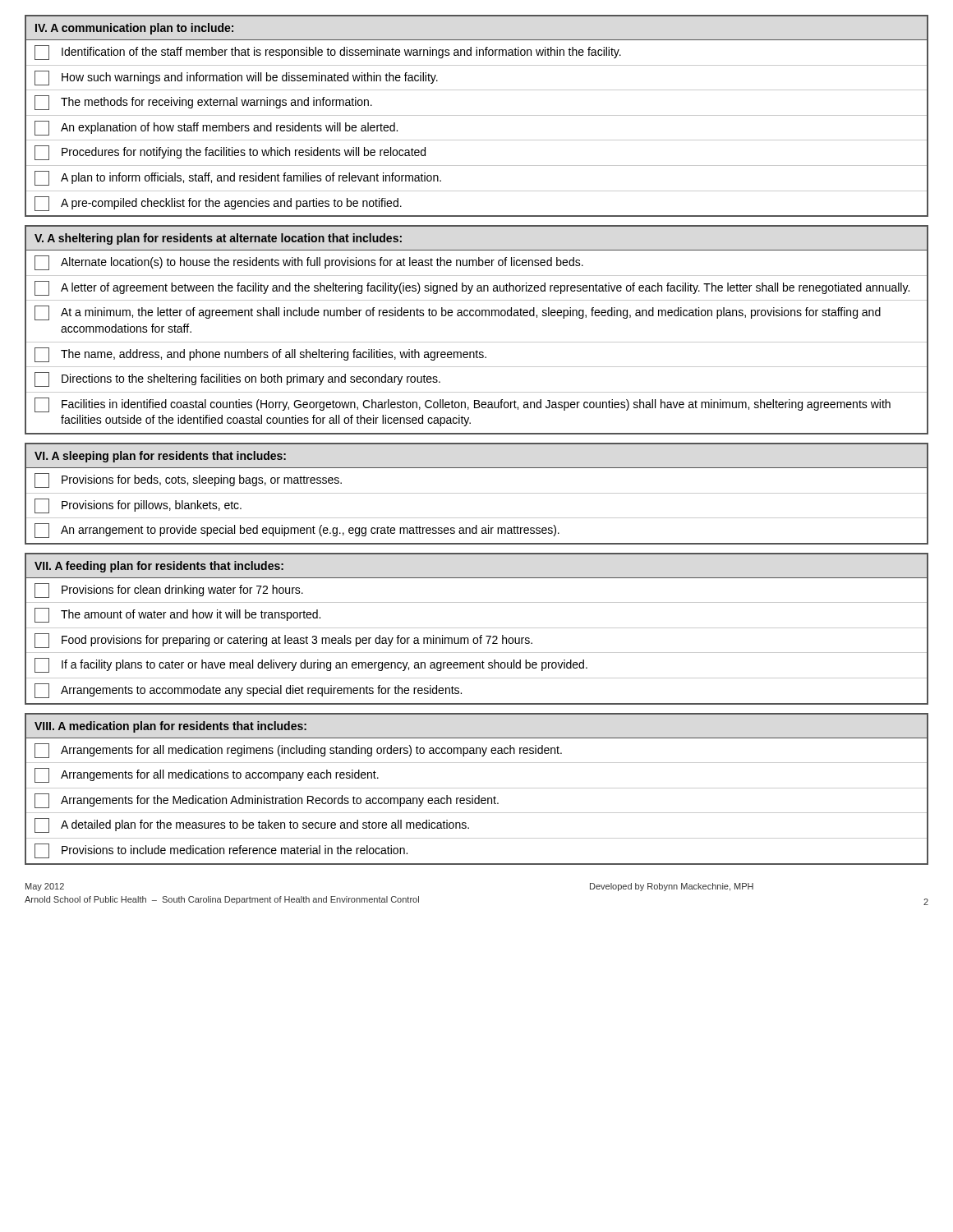Navigate to the passage starting "The amount of water and"
The width and height of the screenshot is (953, 1232).
[177, 615]
